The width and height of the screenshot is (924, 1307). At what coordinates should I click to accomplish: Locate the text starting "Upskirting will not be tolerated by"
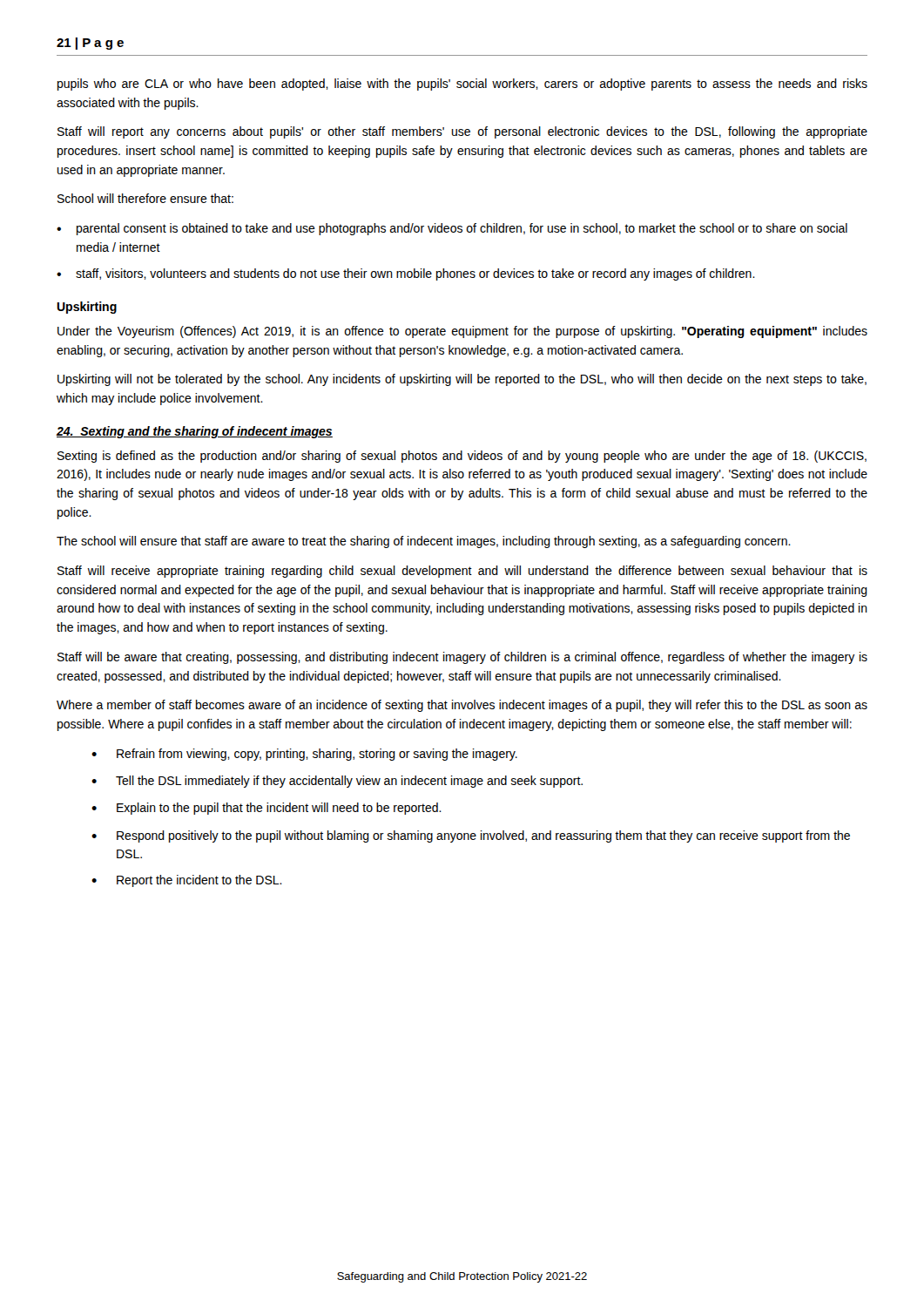coord(462,389)
